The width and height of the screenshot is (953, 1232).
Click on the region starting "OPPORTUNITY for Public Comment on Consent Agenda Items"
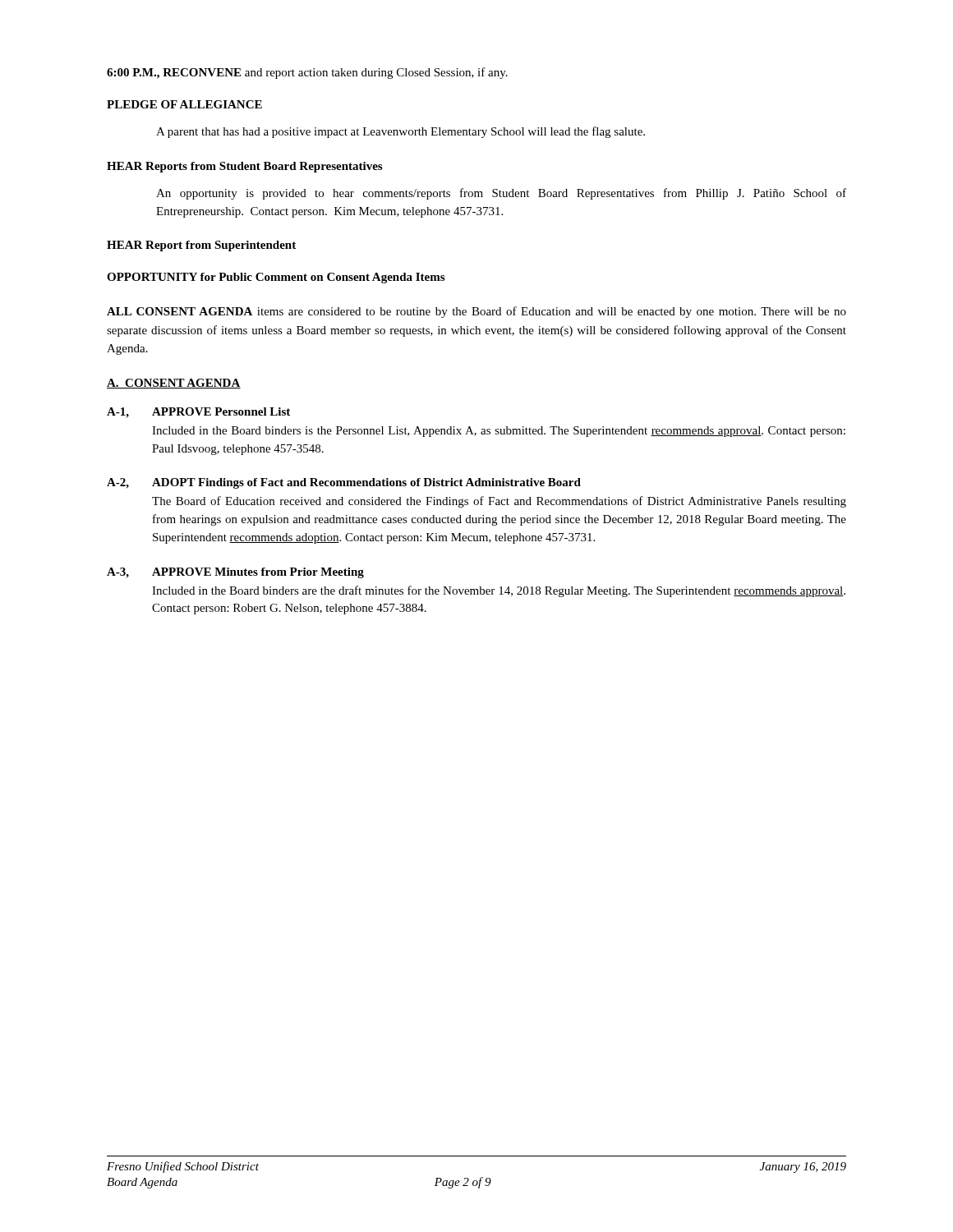(x=276, y=277)
